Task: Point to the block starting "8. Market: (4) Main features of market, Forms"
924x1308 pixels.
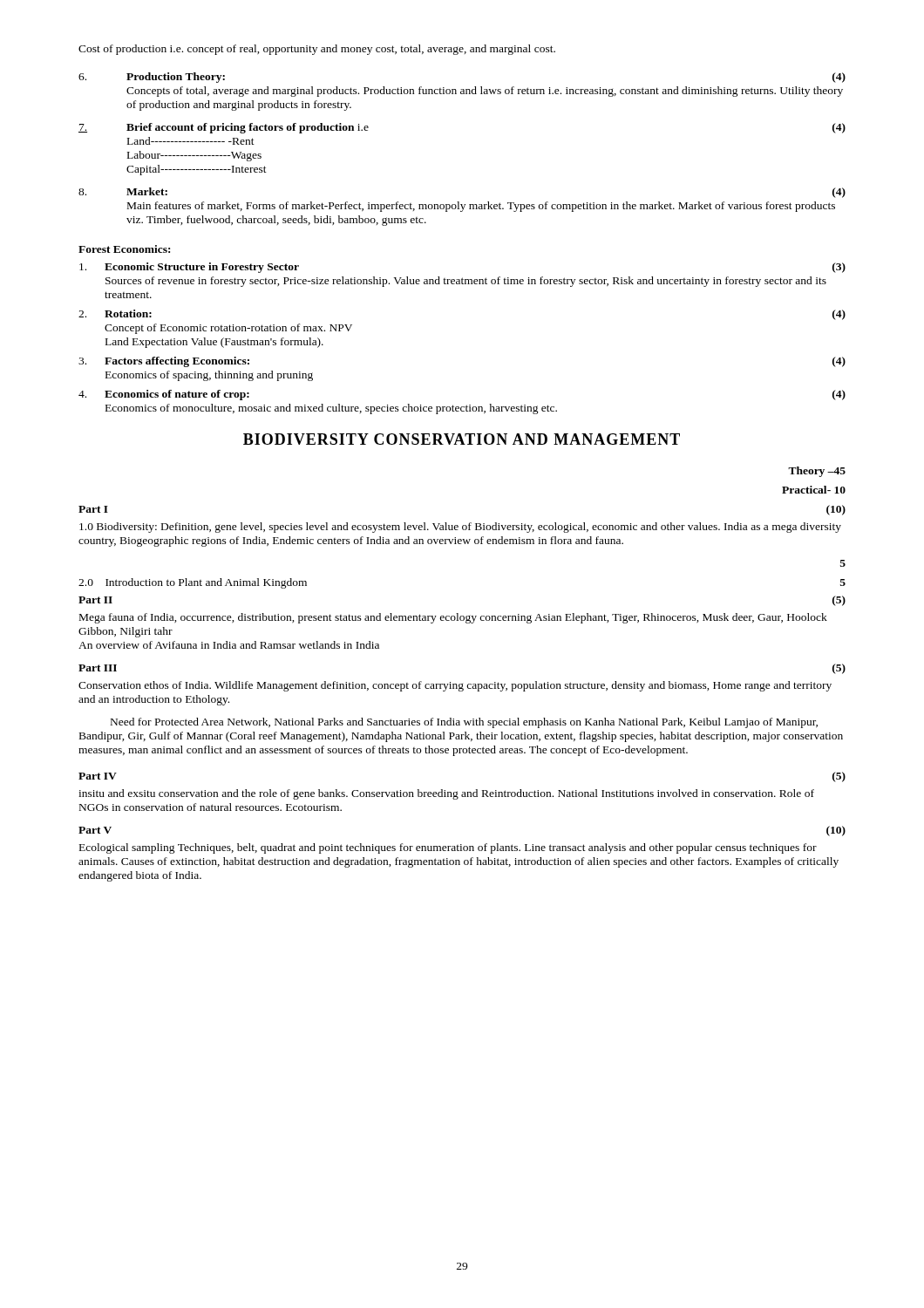Action: coord(462,206)
